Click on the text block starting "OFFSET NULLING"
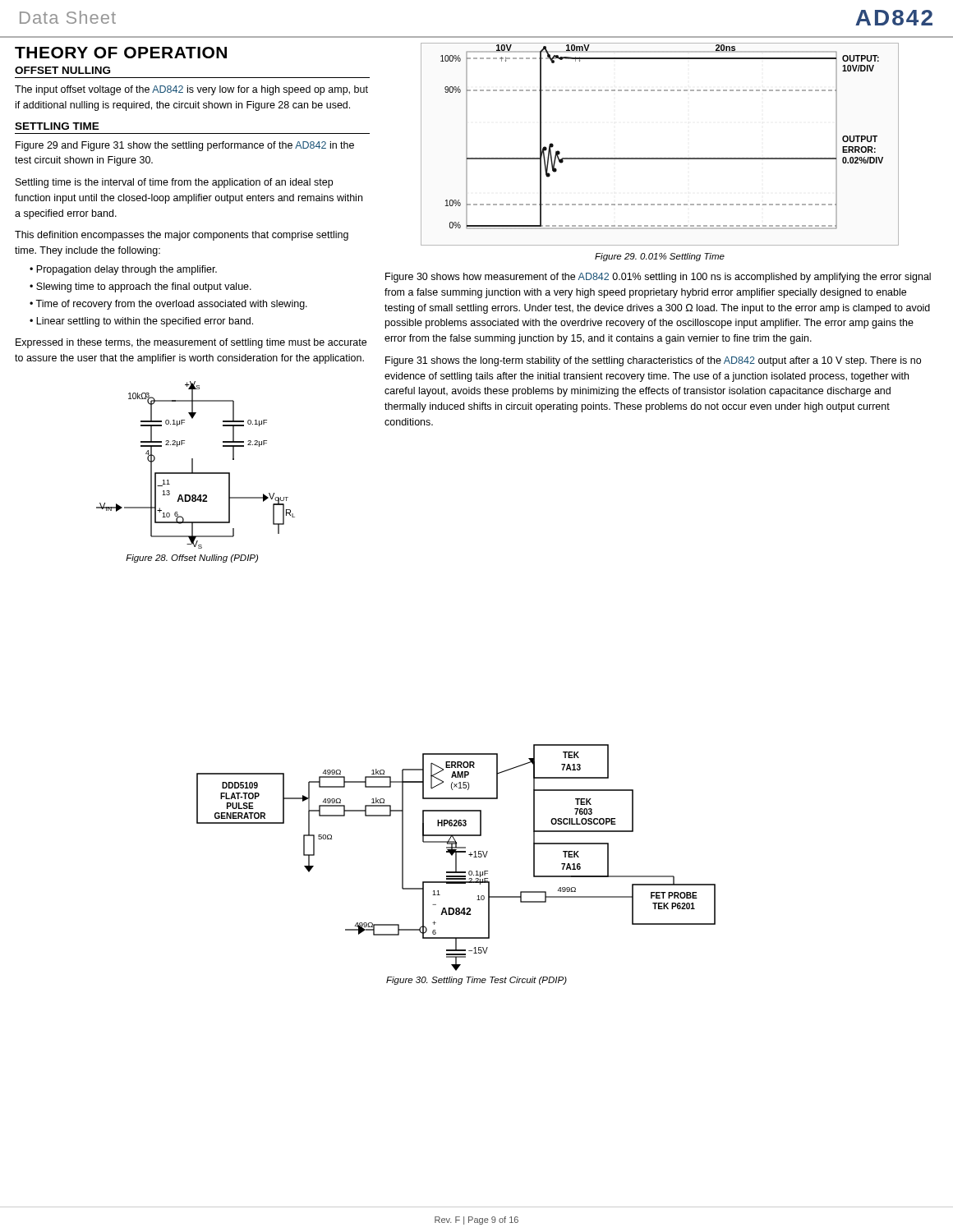953x1232 pixels. [x=192, y=71]
